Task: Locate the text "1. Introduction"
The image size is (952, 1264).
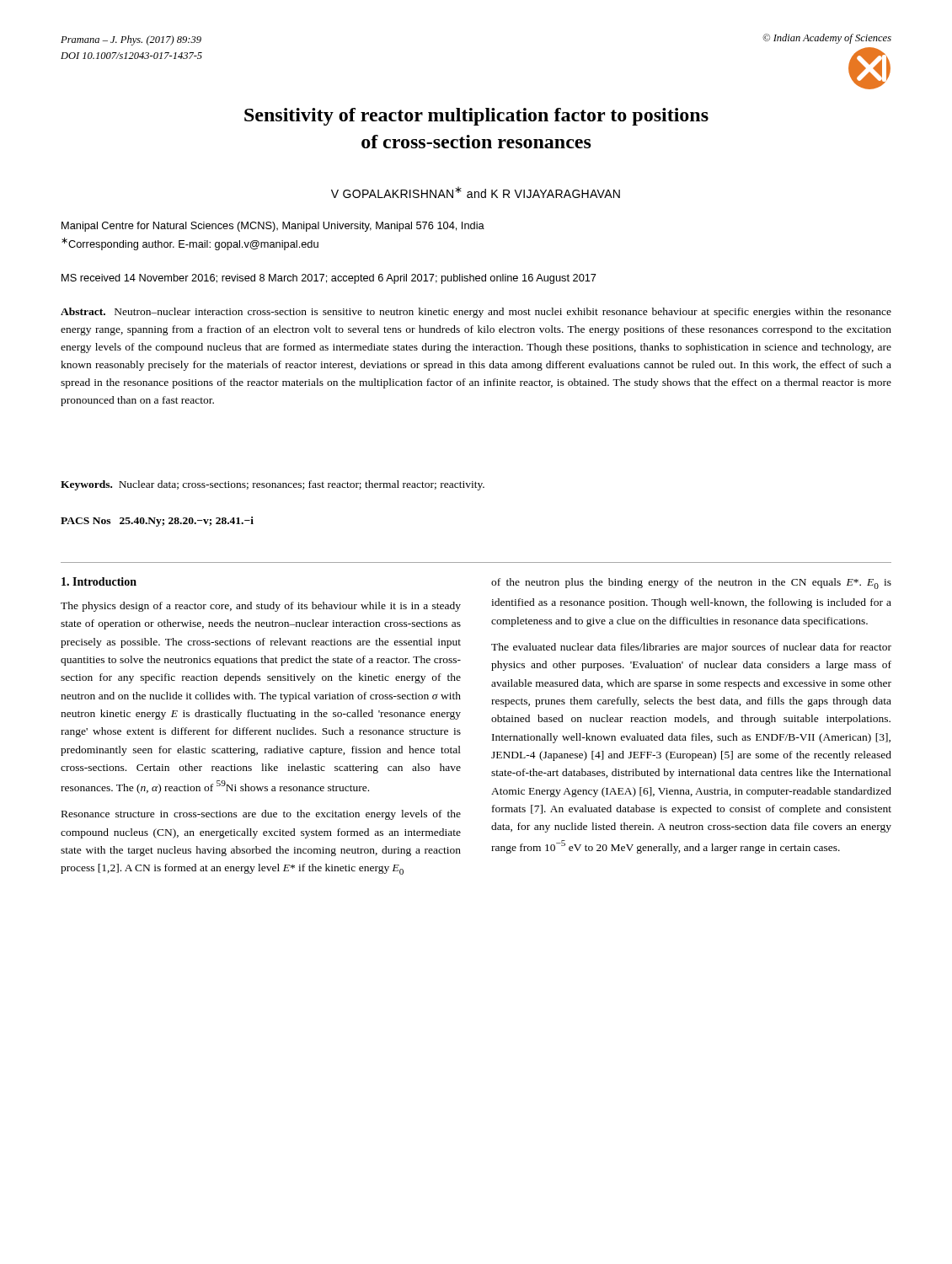Action: (99, 582)
